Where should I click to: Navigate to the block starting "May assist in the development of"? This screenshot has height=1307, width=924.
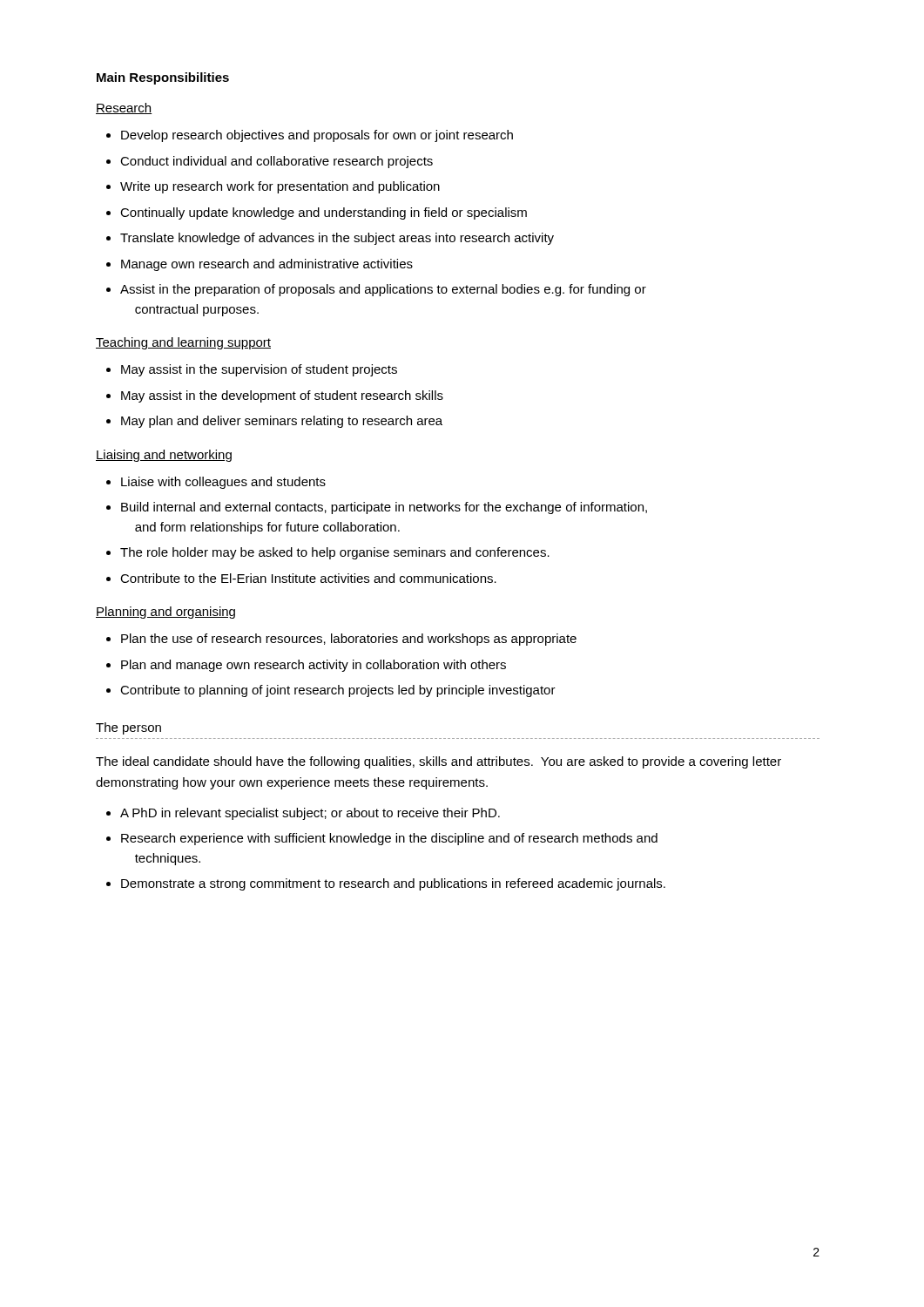[275, 396]
